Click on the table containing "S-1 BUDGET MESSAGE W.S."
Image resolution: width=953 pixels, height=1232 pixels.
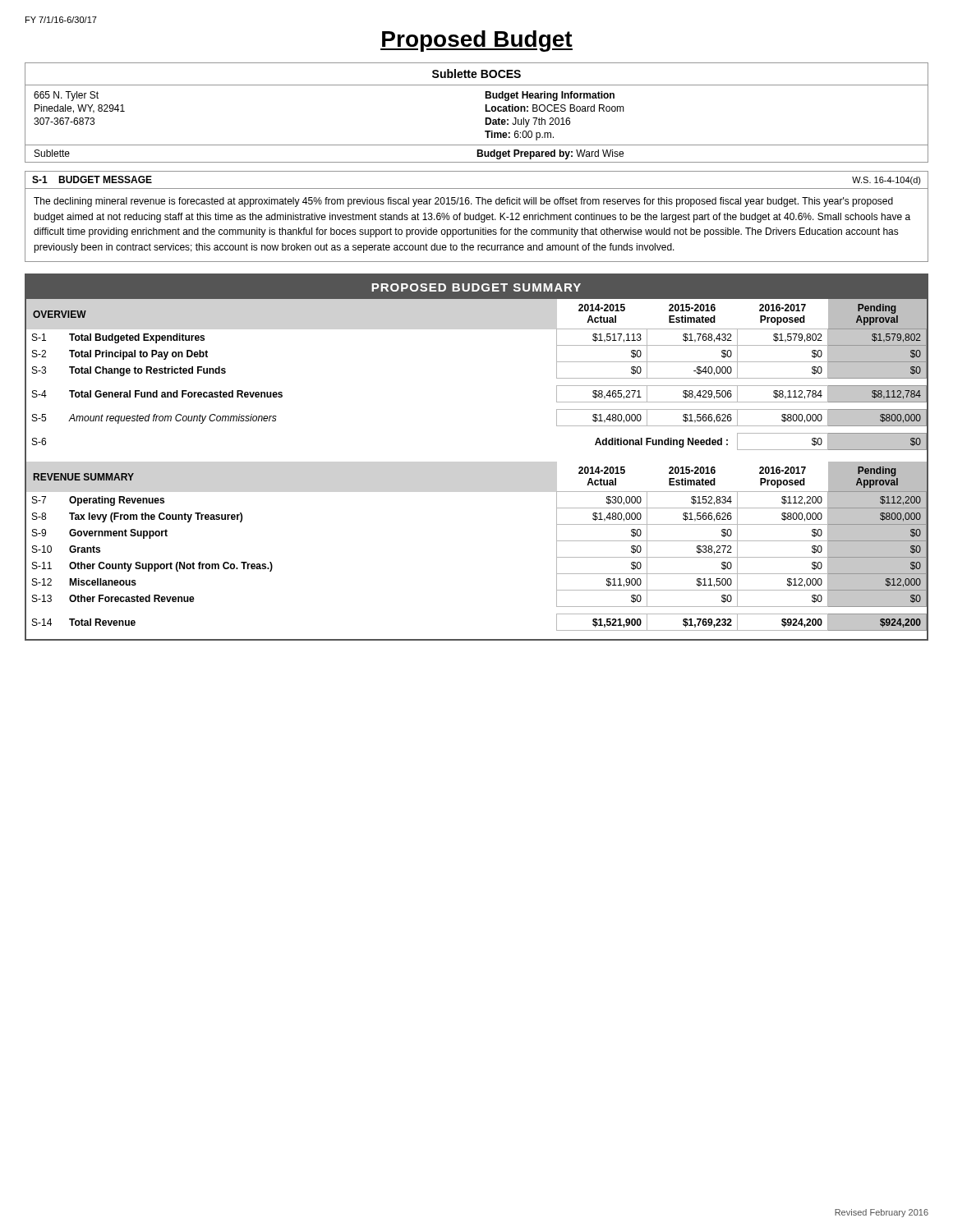click(476, 217)
